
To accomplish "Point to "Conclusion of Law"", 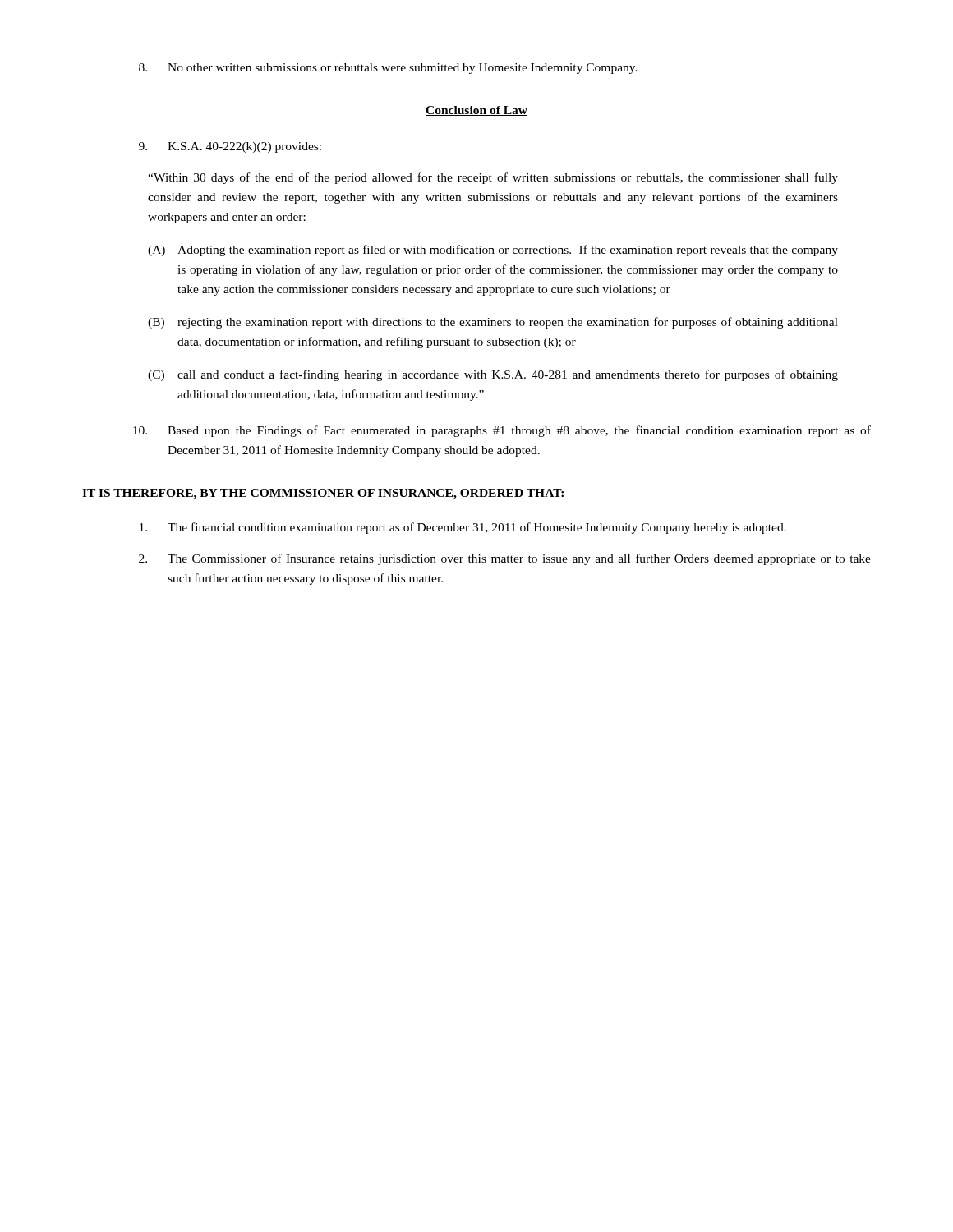I will (476, 110).
